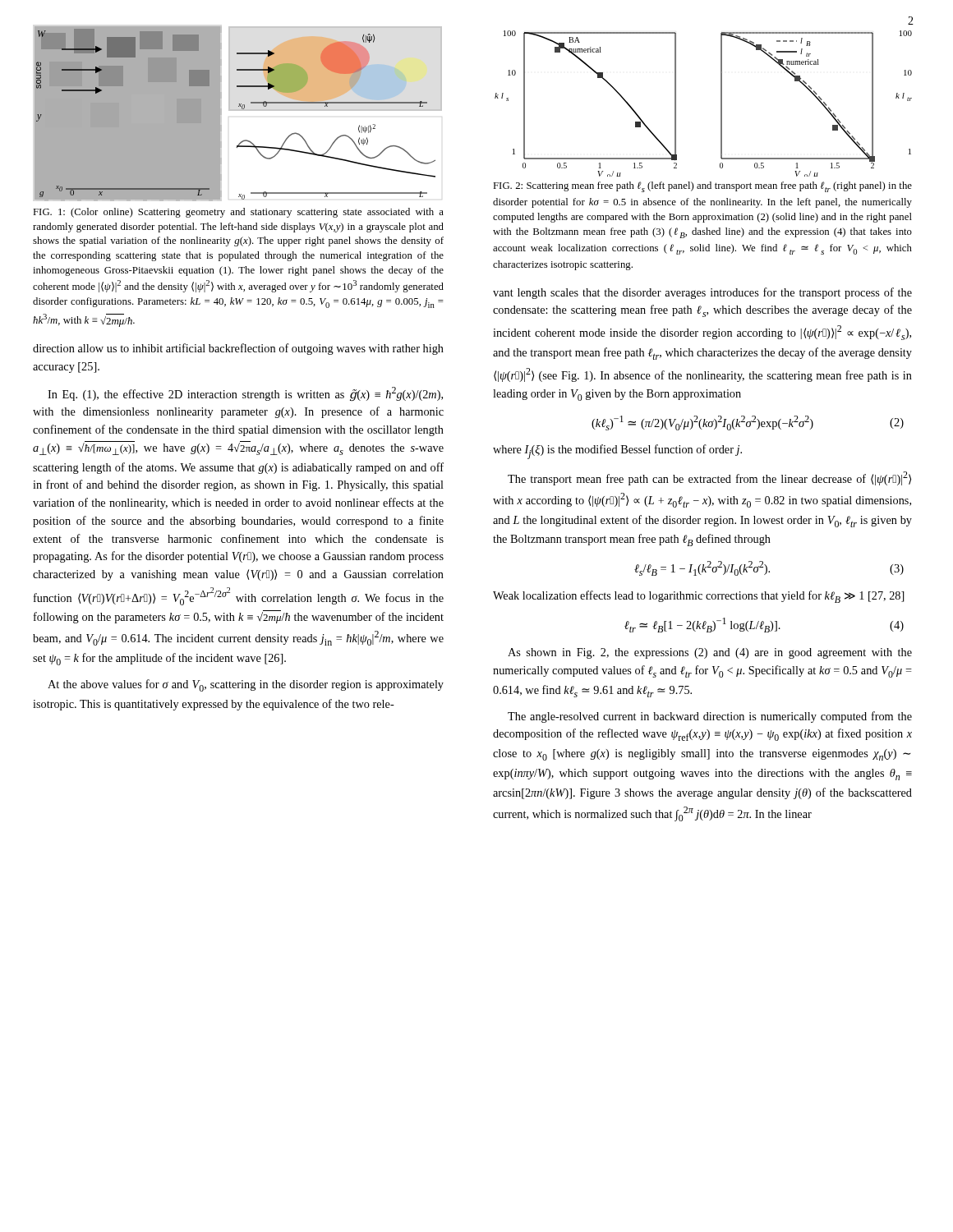Locate the formula that says "(kℓs)−1 ≃ (π/2)(V0/μ)2(kσ)2I0(k2σ2)exp(−k2σ2) (2)"
This screenshot has width=953, height=1232.
point(748,423)
